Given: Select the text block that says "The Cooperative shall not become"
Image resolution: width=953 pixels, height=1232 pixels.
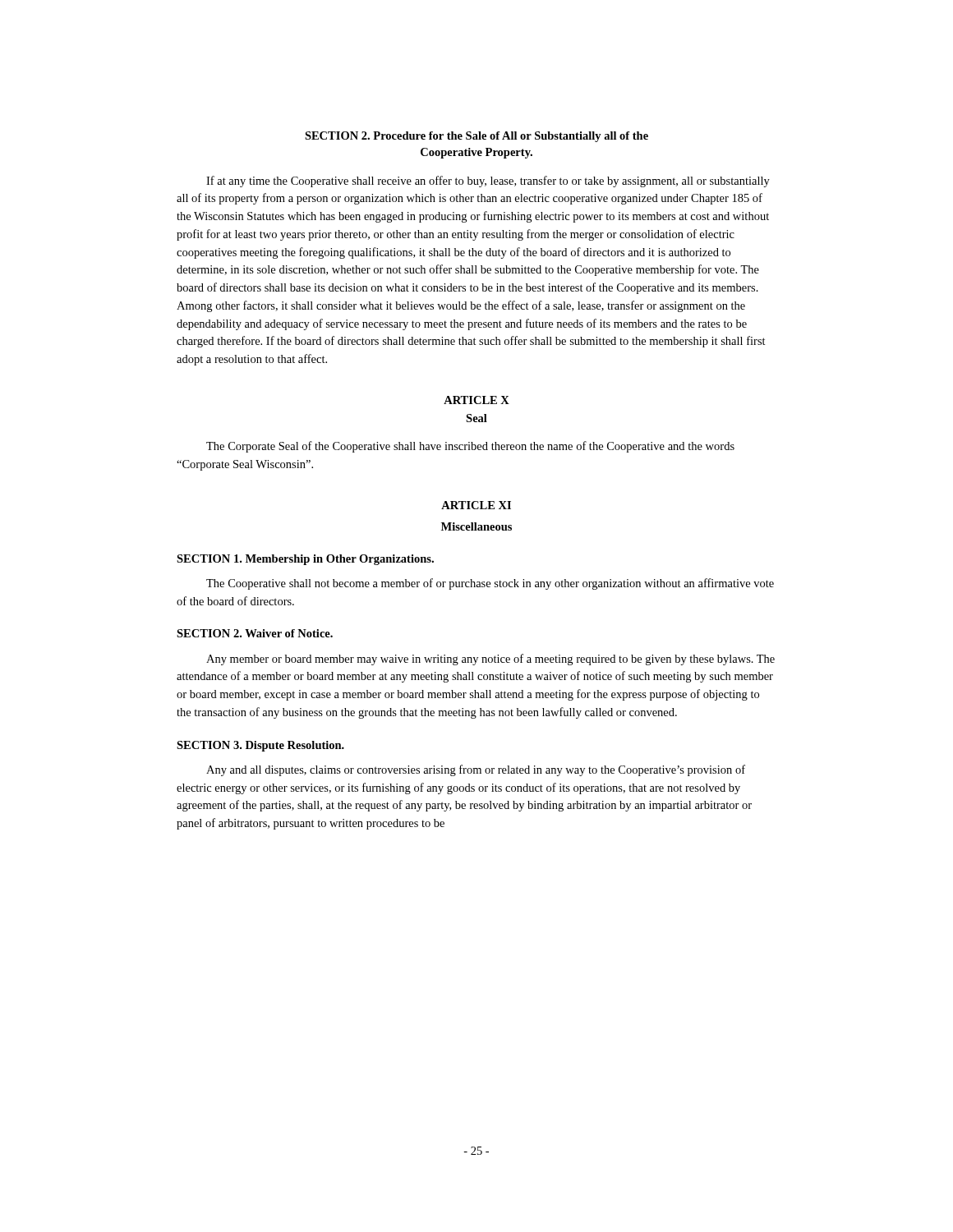Looking at the screenshot, I should click(475, 592).
